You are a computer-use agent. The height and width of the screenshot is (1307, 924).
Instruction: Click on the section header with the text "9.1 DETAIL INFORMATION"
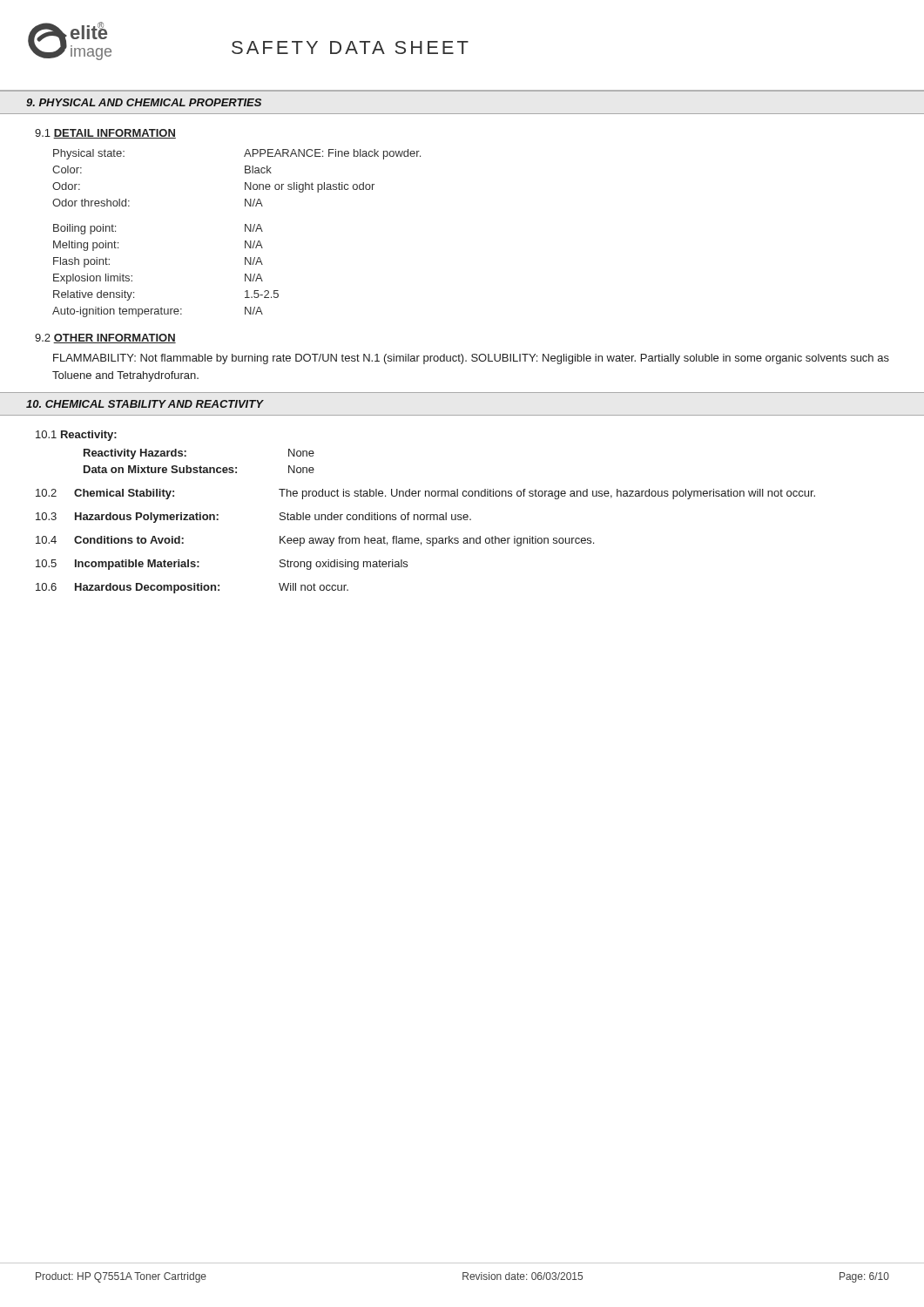coord(105,133)
